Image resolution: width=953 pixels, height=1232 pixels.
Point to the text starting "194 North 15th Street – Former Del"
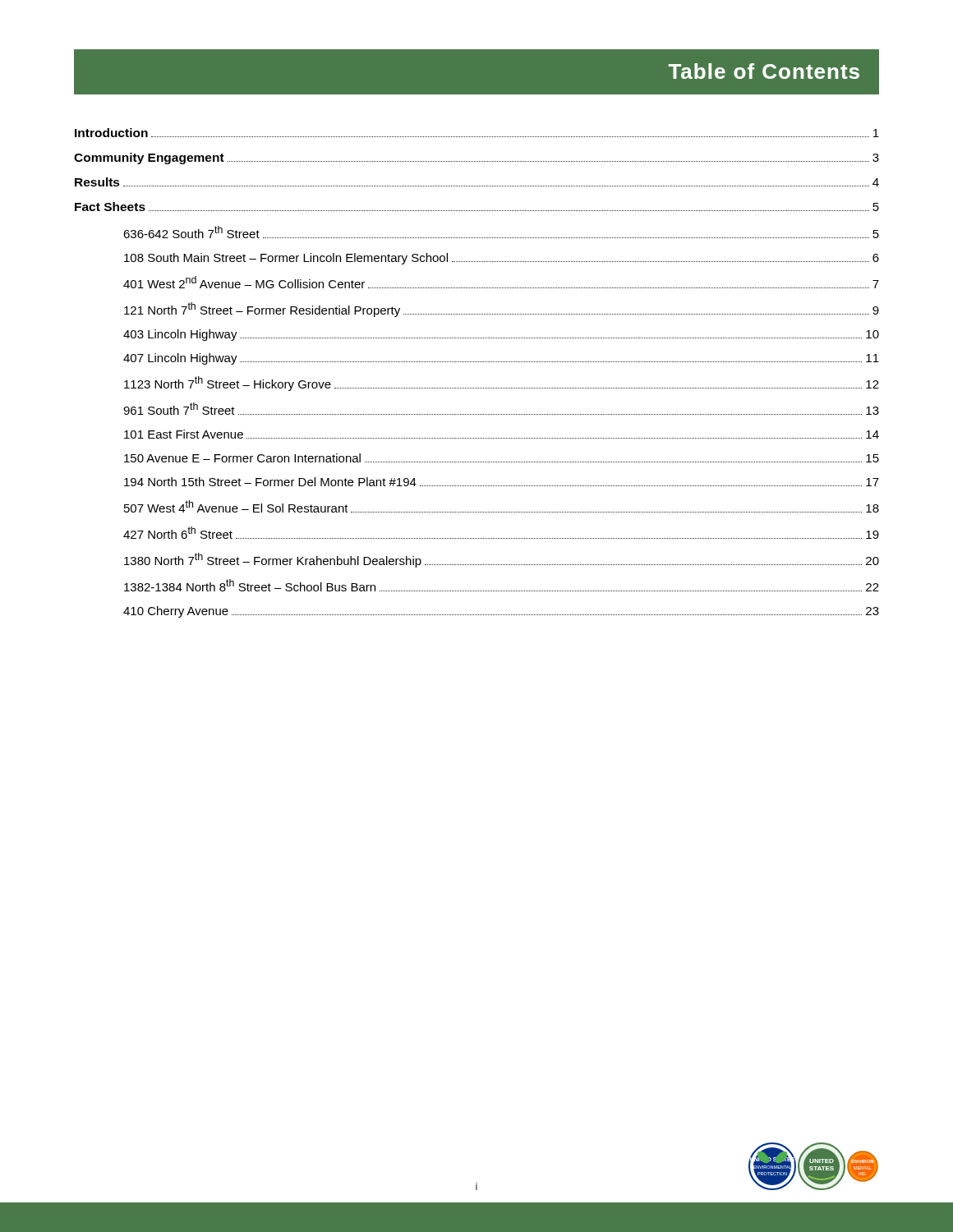(501, 482)
